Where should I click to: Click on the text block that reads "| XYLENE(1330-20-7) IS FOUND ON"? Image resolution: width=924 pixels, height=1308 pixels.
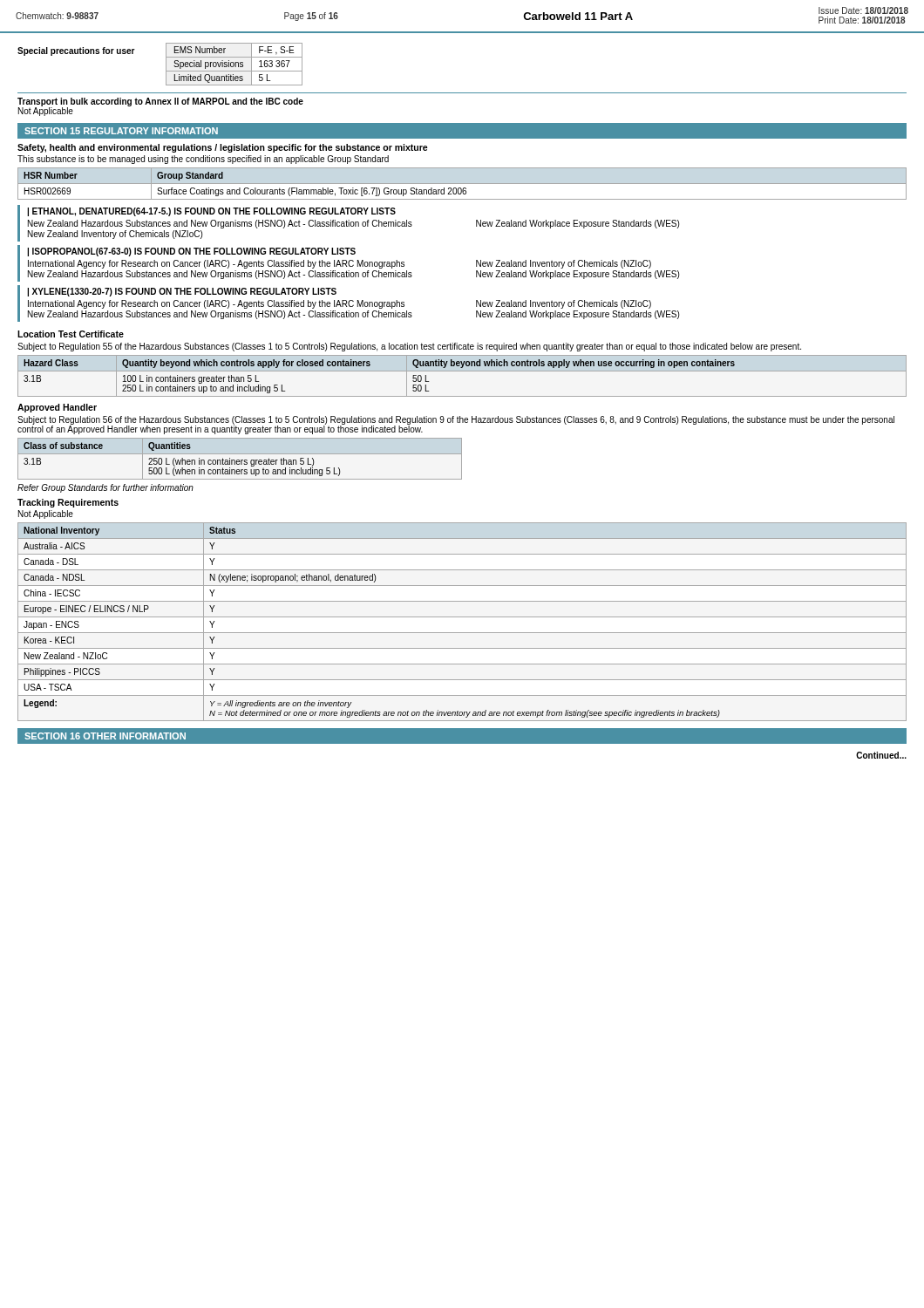point(467,303)
